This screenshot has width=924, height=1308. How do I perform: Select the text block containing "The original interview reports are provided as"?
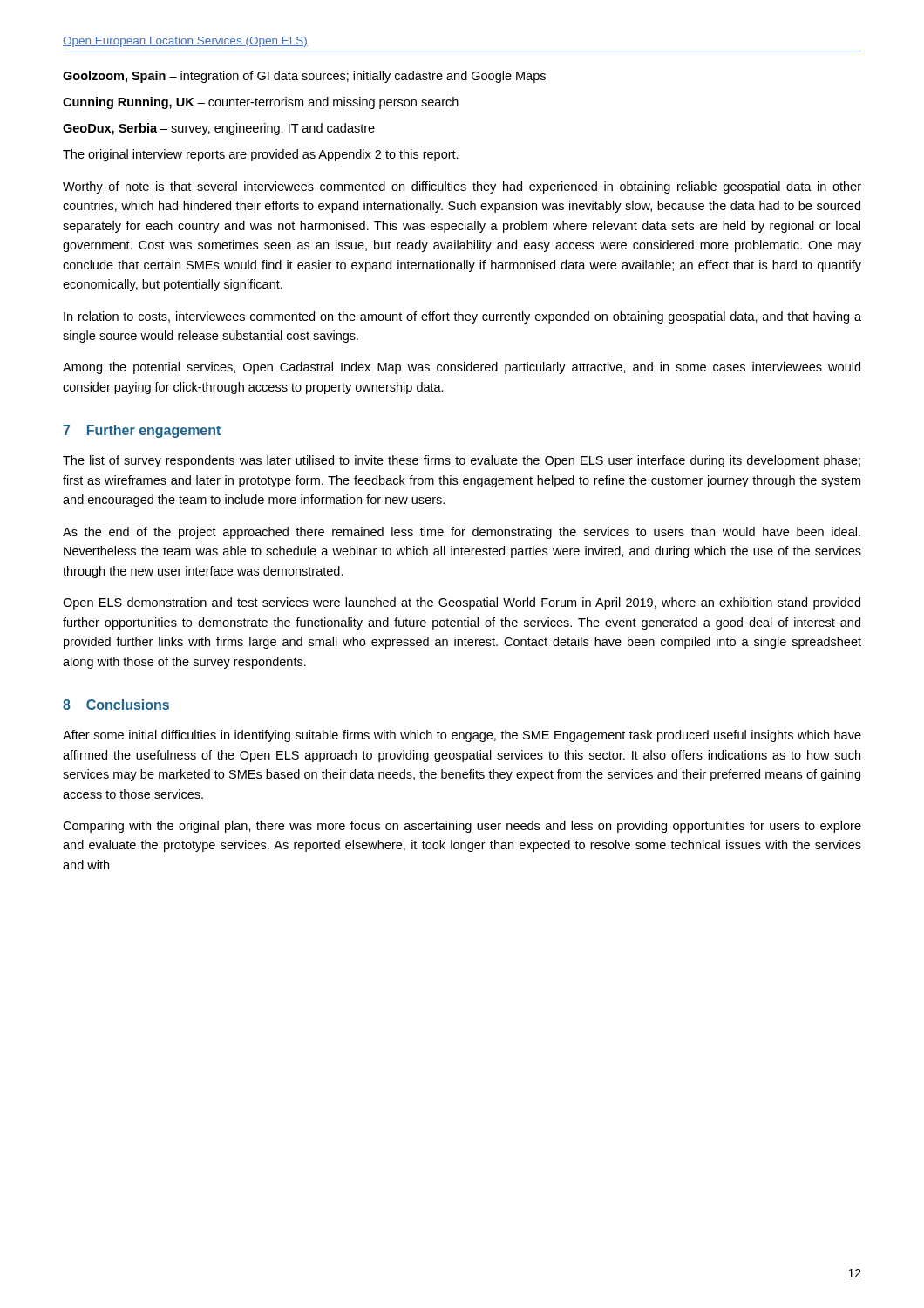pyautogui.click(x=261, y=155)
